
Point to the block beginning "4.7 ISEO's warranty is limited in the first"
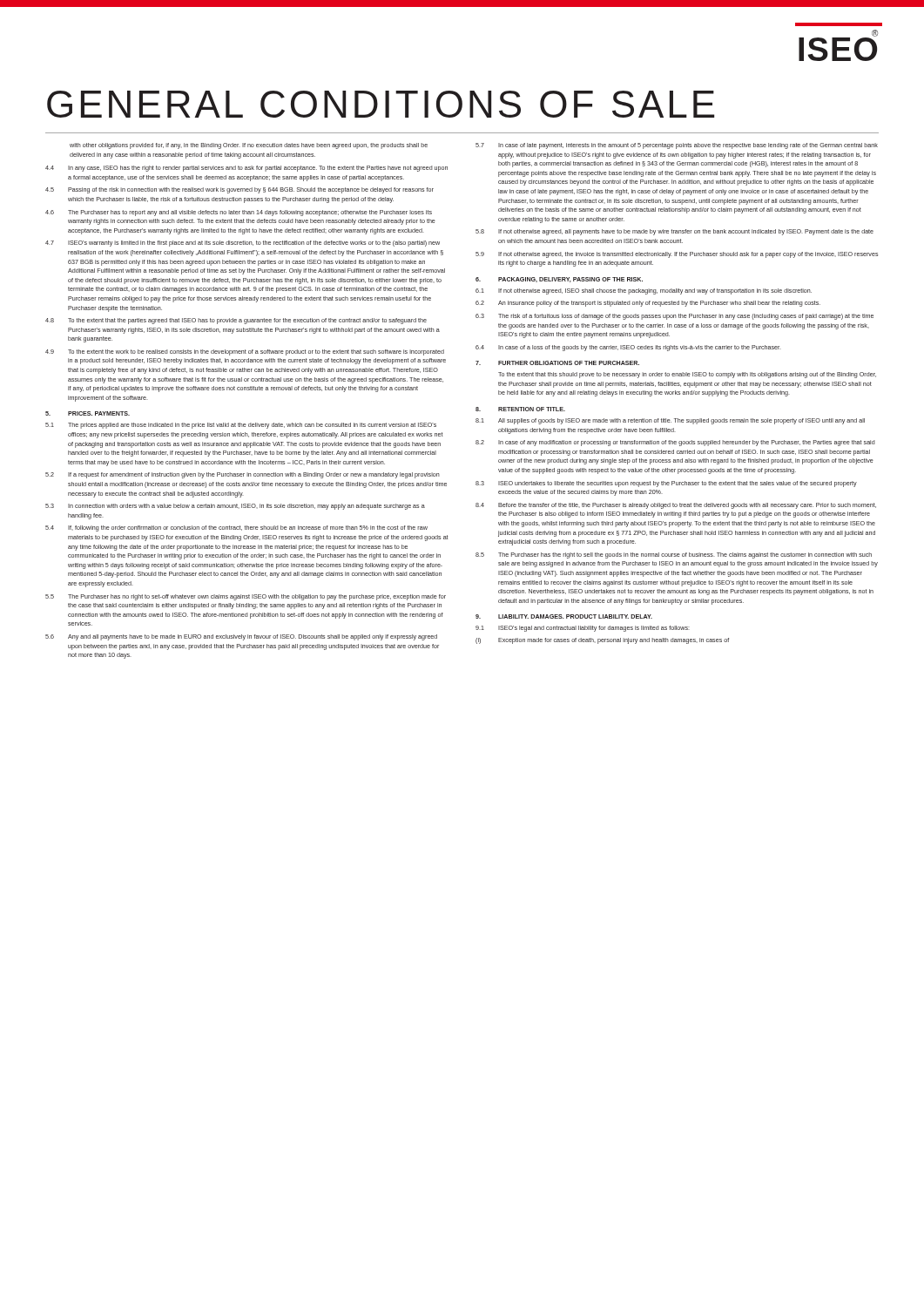(247, 276)
